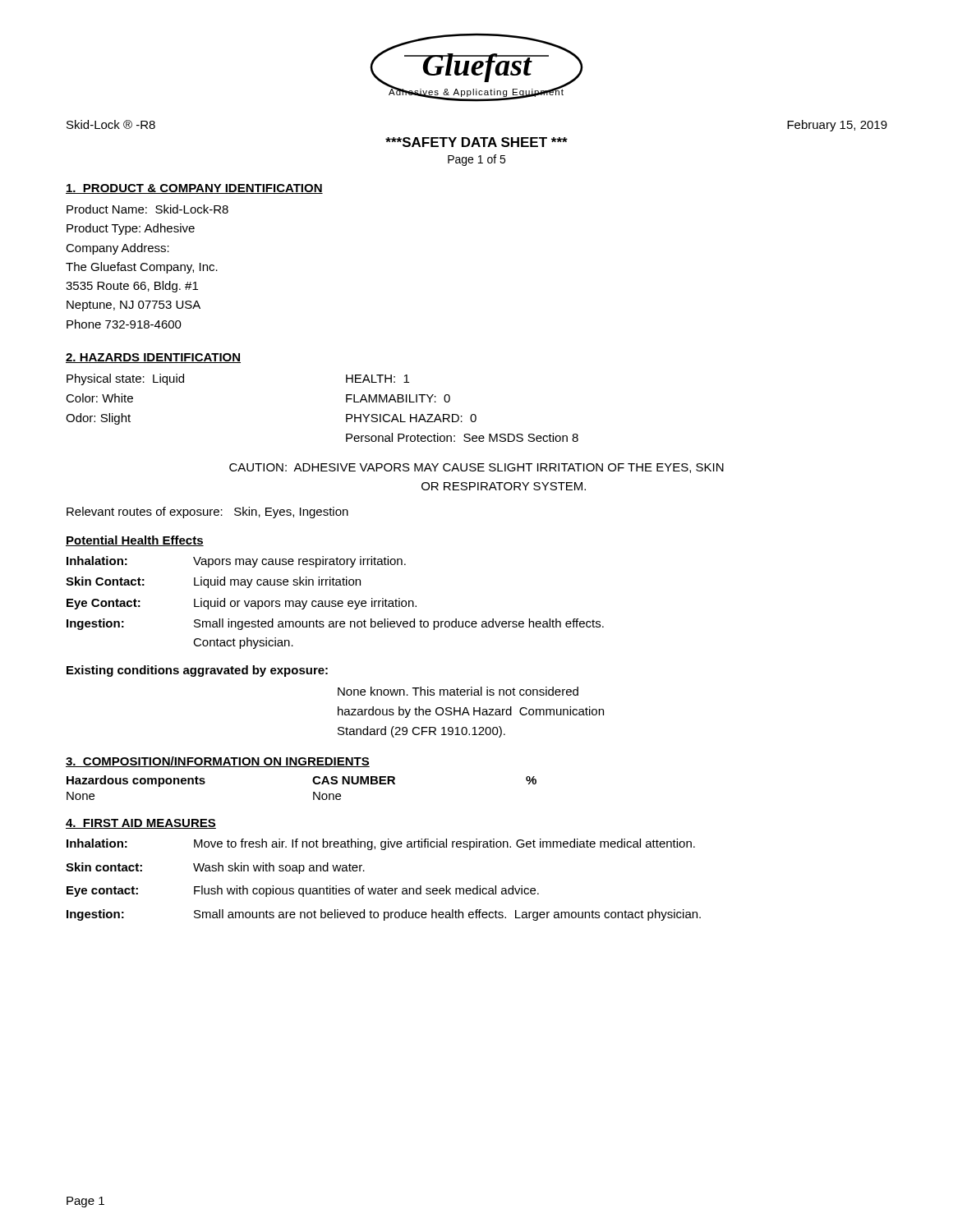Find the section header that reads "2. HAZARDS IDENTIFICATION"
The height and width of the screenshot is (1232, 953).
(153, 357)
